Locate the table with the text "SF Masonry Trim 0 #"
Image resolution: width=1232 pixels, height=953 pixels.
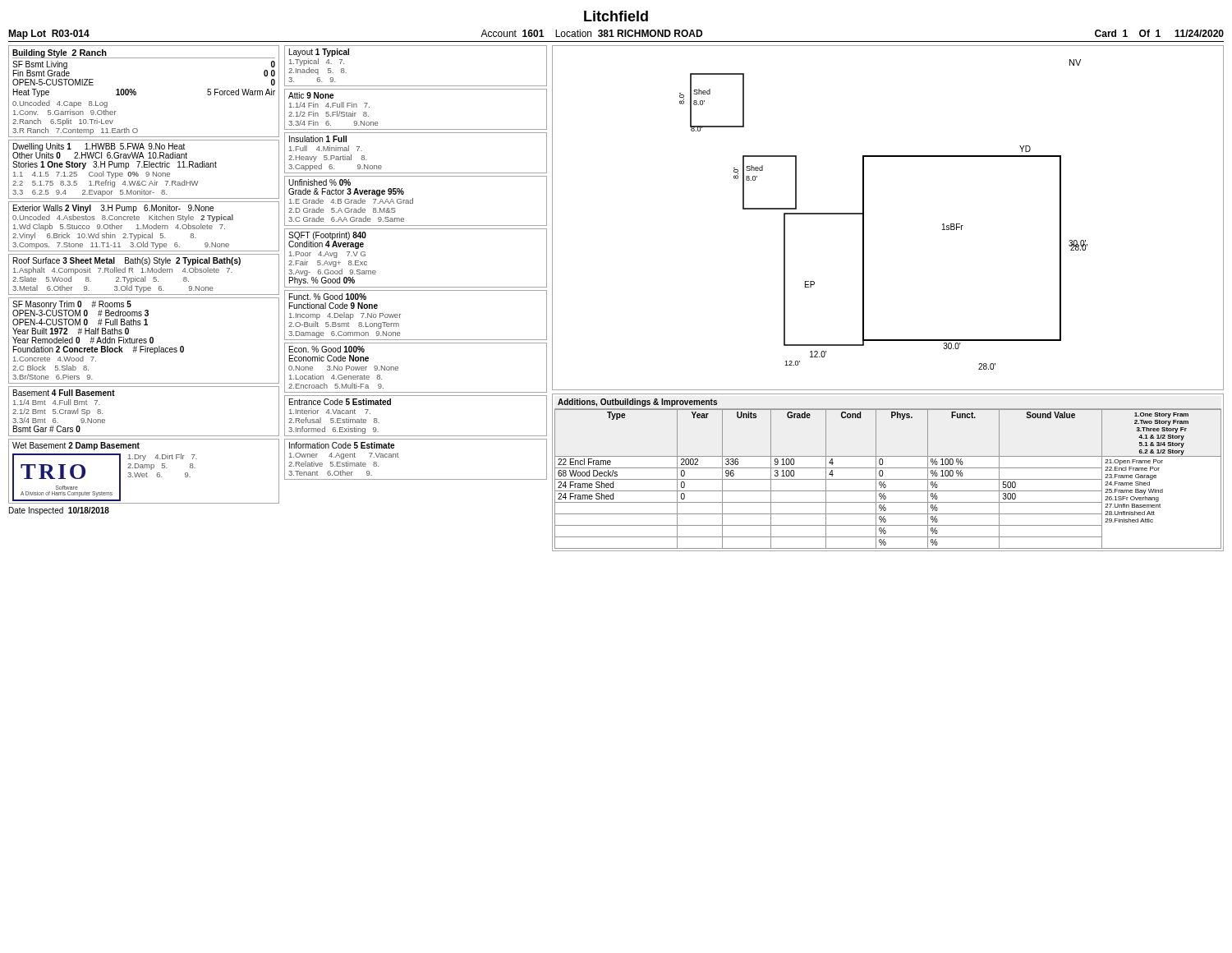144,341
